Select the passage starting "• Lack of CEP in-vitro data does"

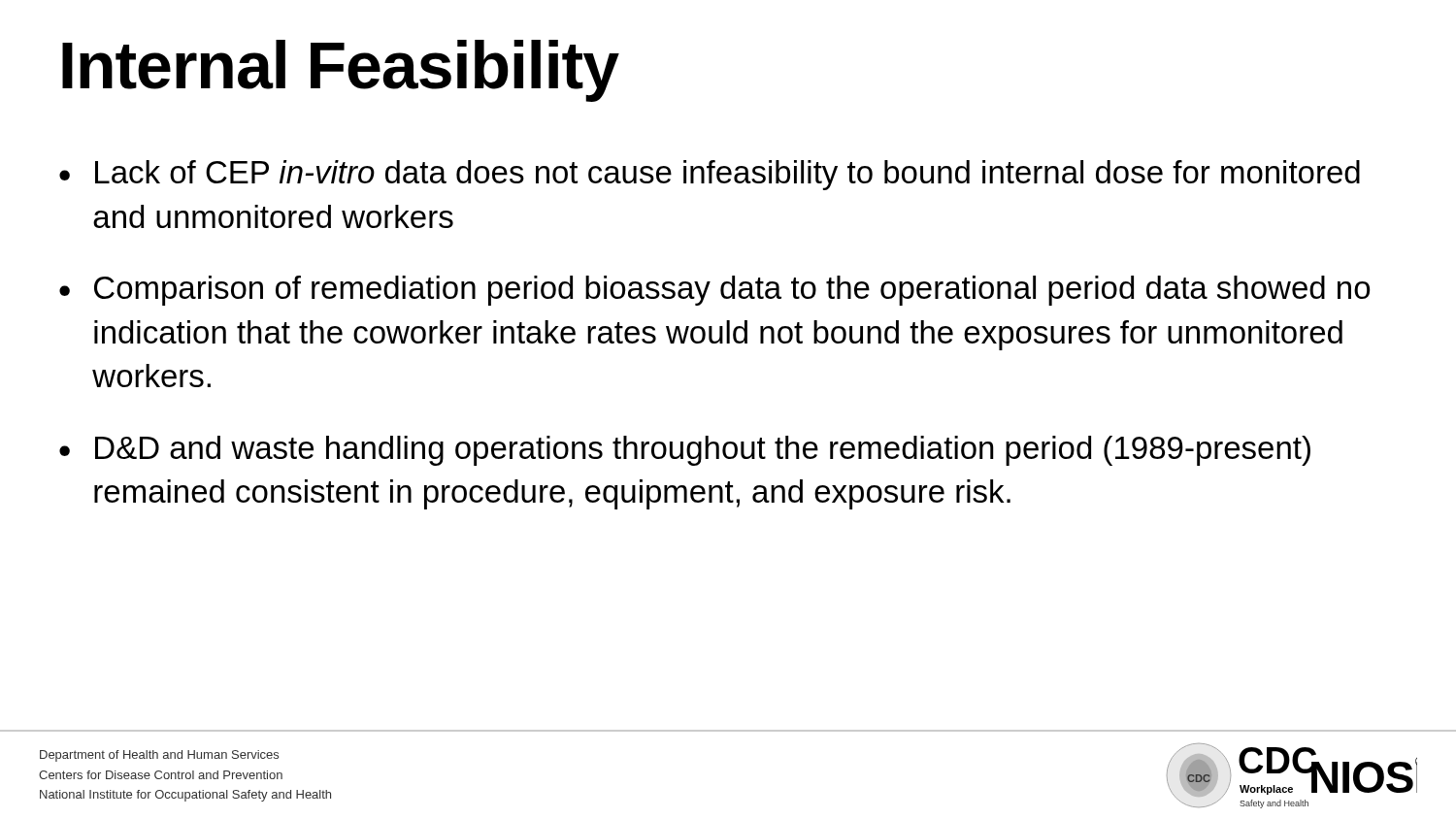pyautogui.click(x=723, y=195)
